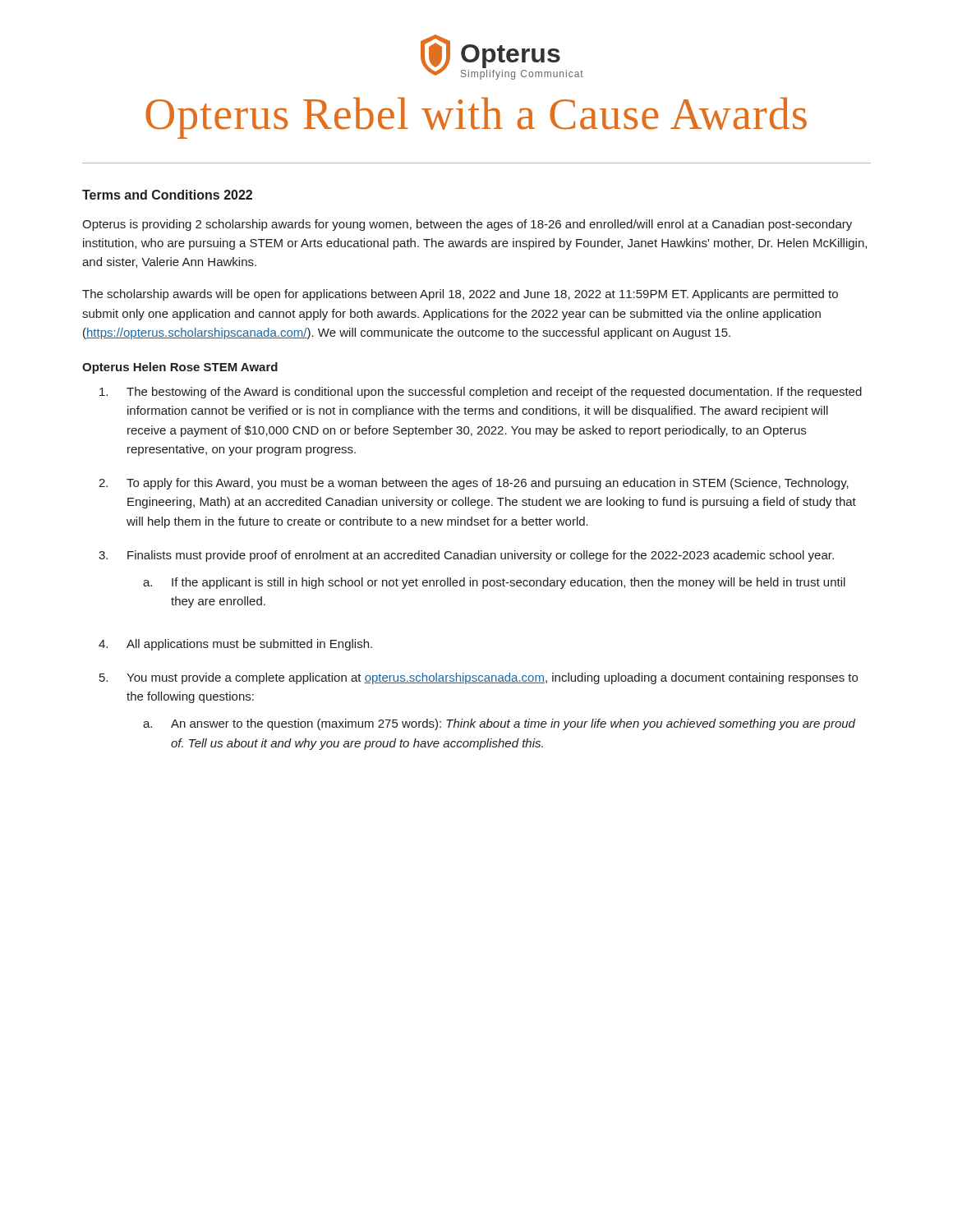Click on the passage starting "Terms and Conditions 2022"
Viewport: 953px width, 1232px height.
pos(167,195)
